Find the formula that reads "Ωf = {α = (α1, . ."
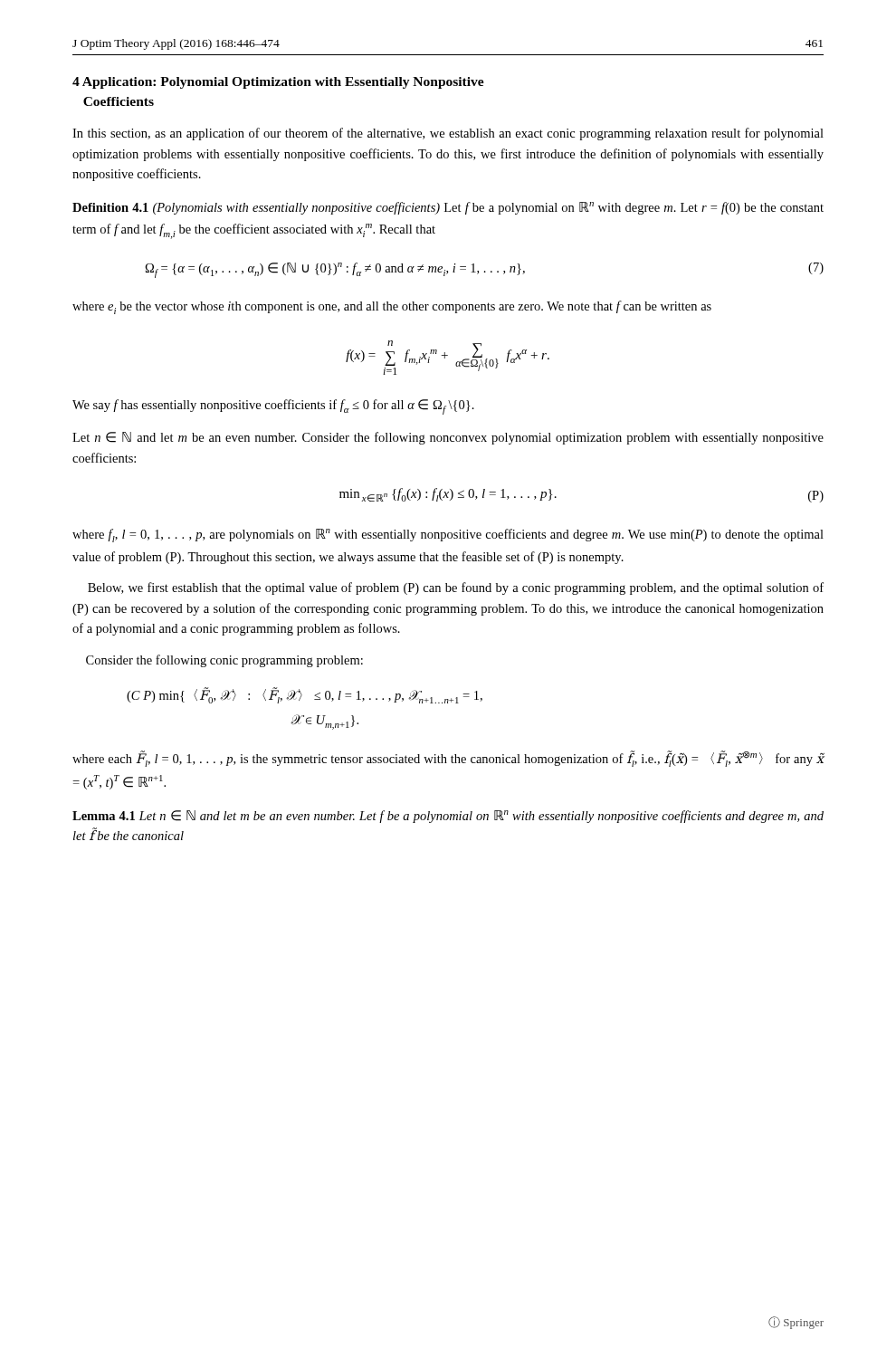The width and height of the screenshot is (896, 1358). pos(484,267)
